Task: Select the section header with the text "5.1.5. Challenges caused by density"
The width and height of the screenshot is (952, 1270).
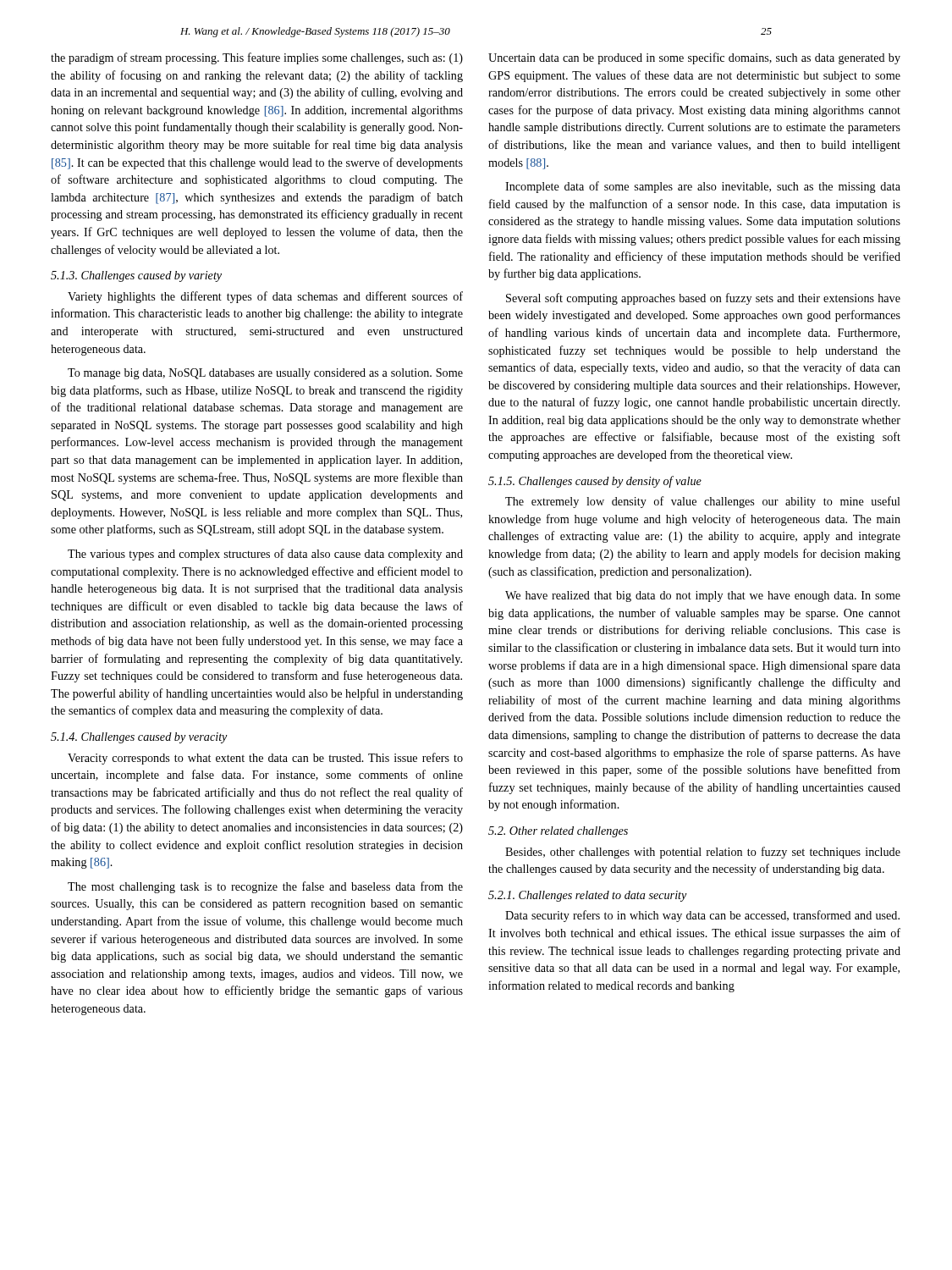Action: [x=694, y=481]
